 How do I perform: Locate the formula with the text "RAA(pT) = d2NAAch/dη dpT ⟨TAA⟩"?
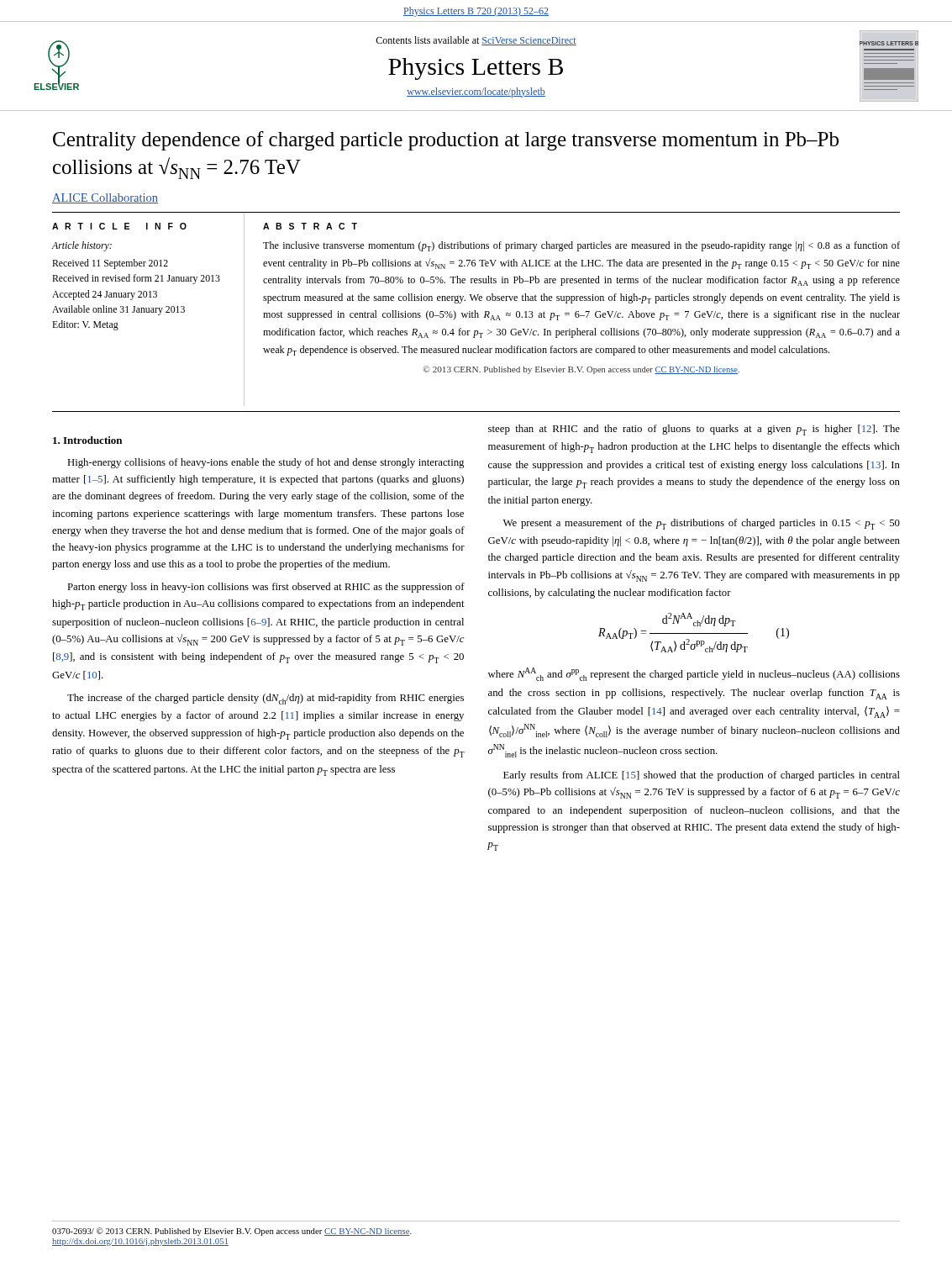tap(694, 634)
